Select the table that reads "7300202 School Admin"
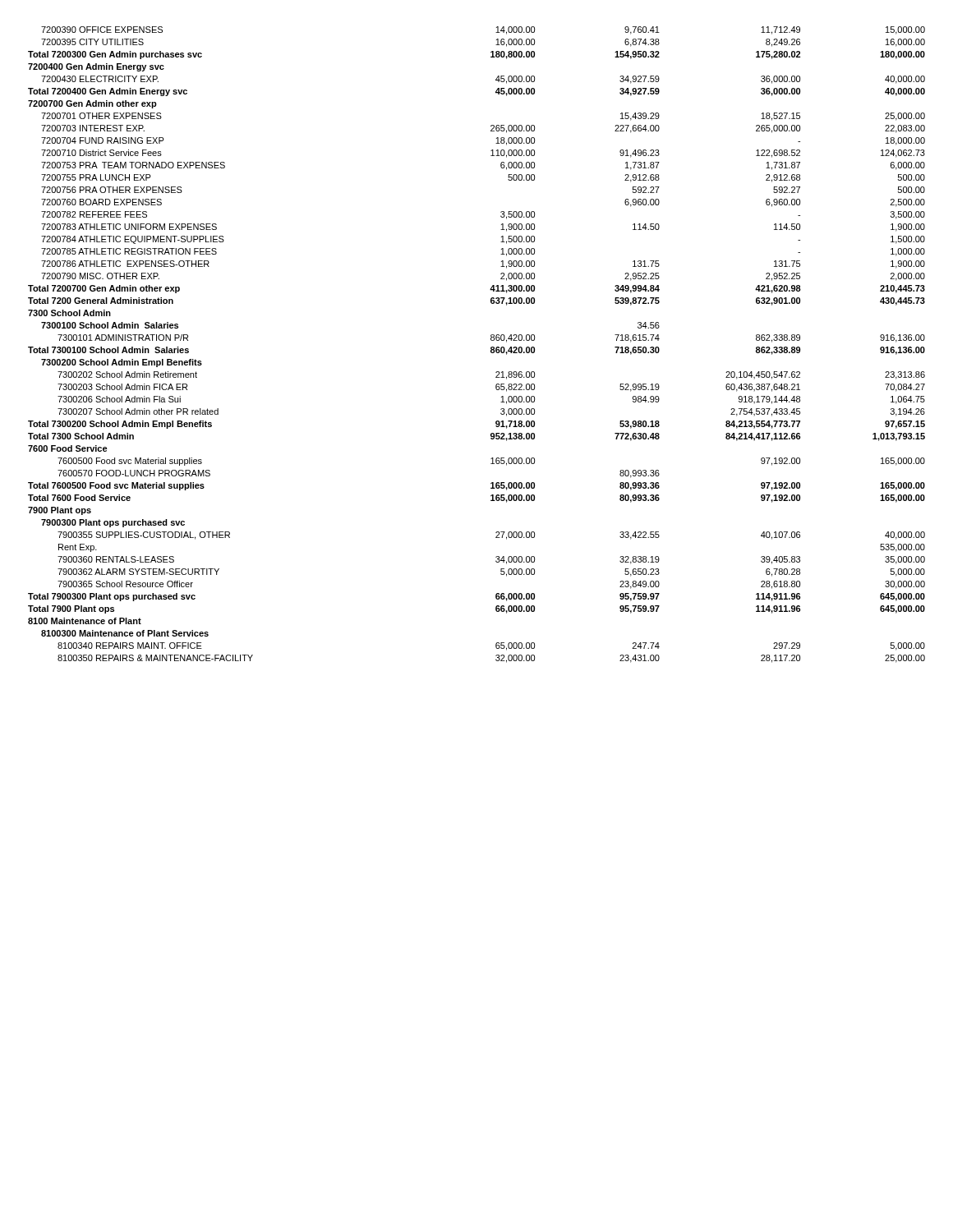This screenshot has height=1232, width=953. pyautogui.click(x=476, y=336)
